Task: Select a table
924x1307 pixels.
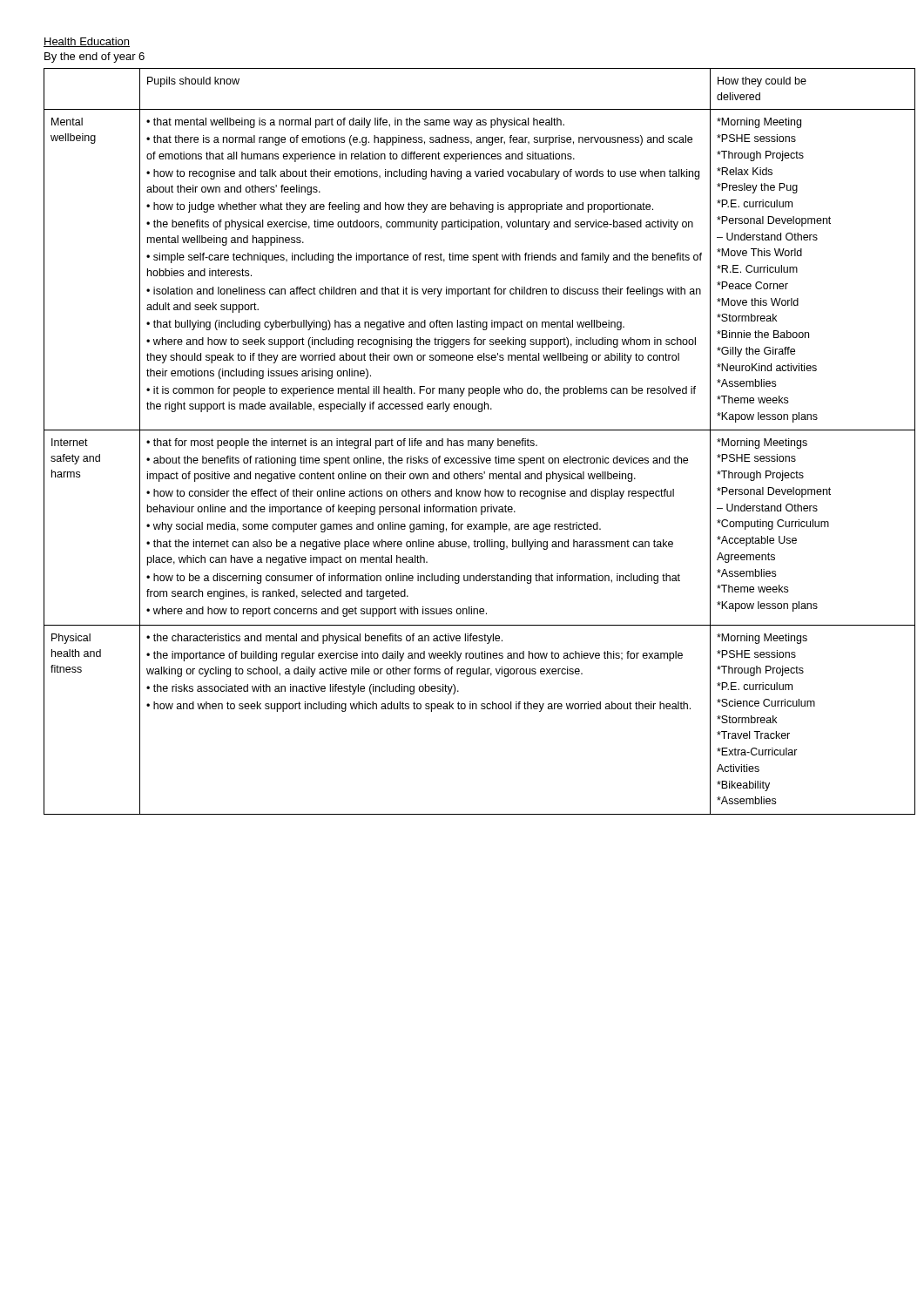Action: coord(462,441)
